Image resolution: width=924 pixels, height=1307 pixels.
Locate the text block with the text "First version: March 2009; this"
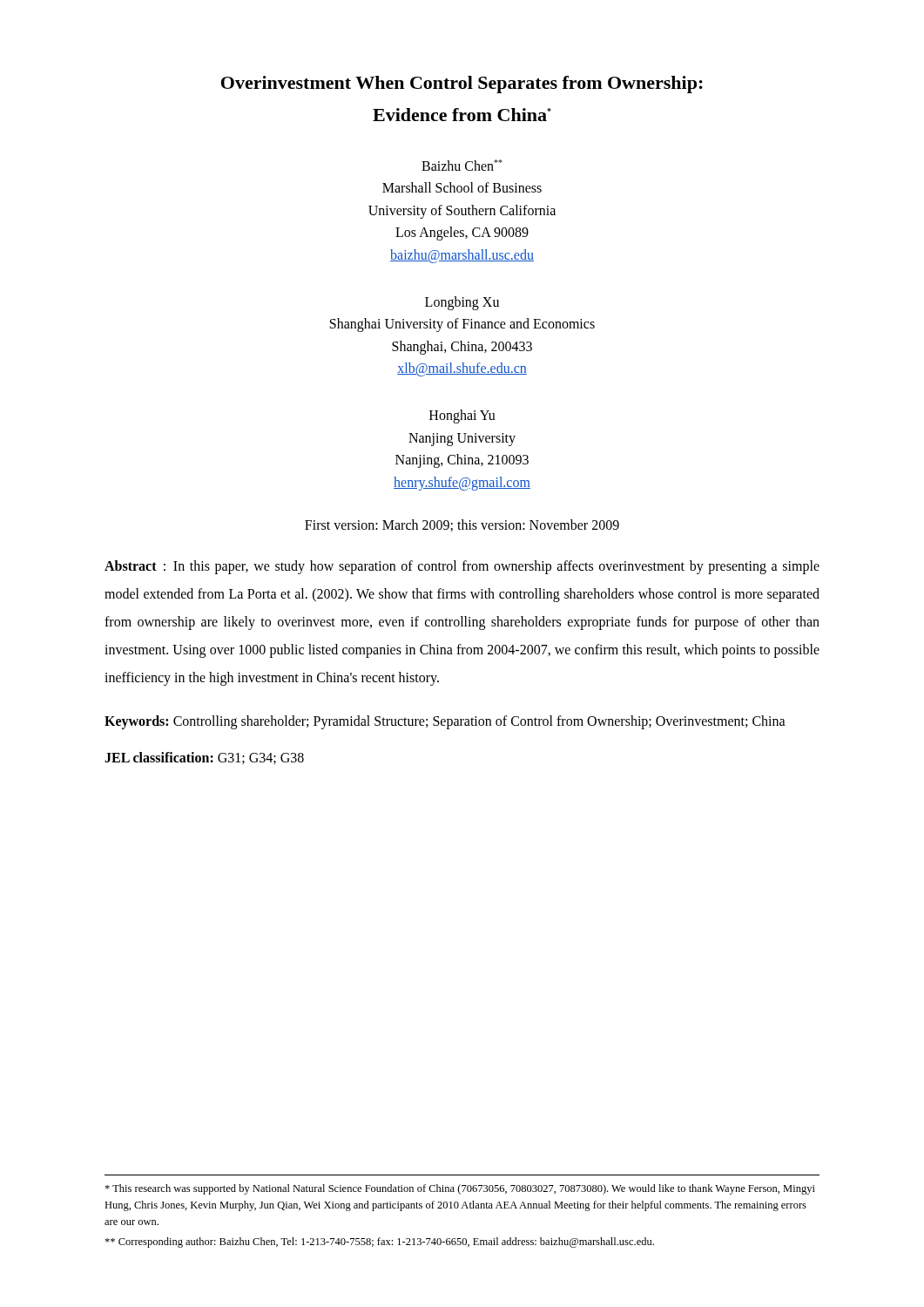click(462, 525)
